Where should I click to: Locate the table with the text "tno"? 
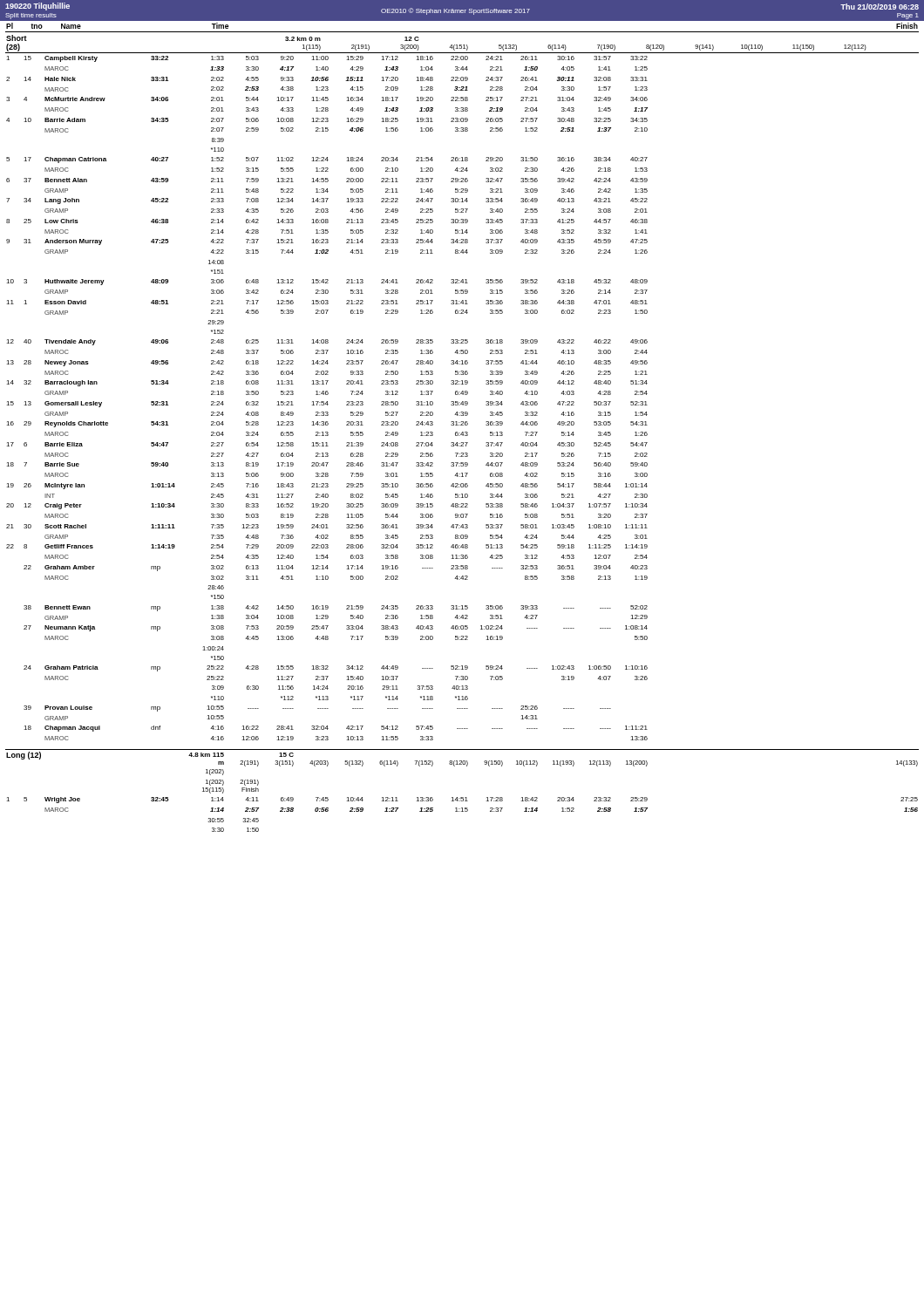point(462,428)
